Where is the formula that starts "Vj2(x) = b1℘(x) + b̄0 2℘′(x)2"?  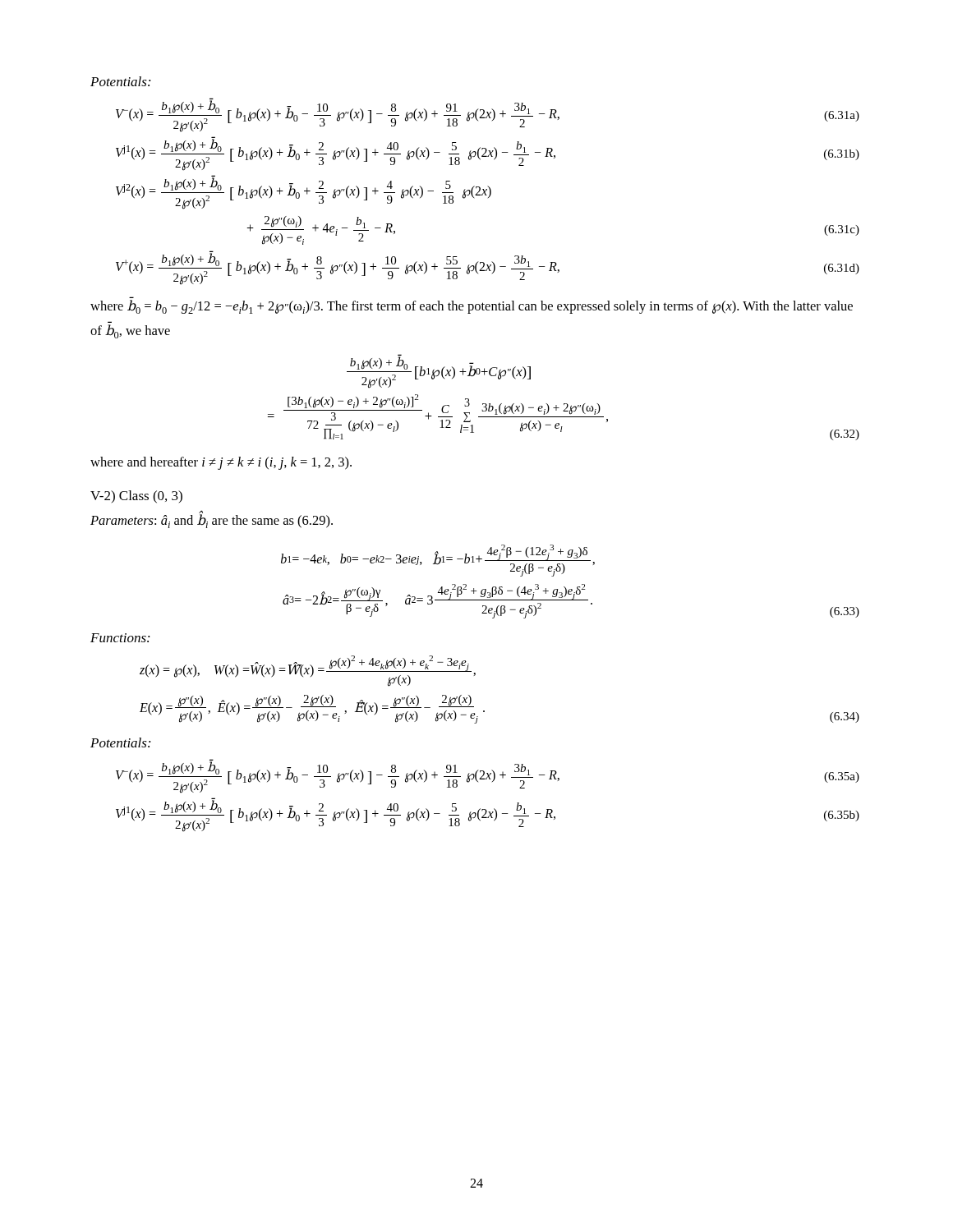pyautogui.click(x=489, y=211)
